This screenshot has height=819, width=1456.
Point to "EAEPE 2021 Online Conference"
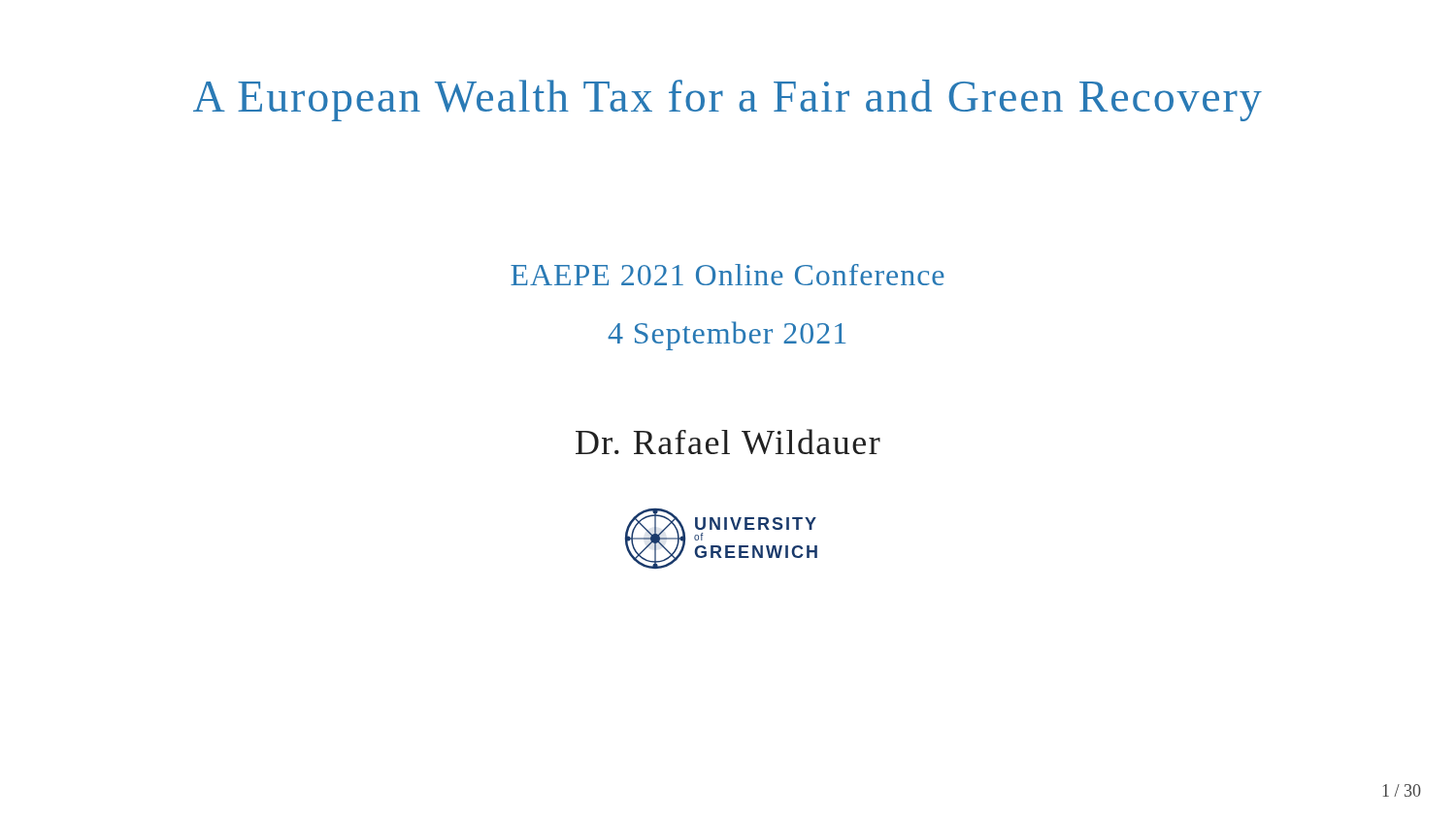click(x=728, y=275)
